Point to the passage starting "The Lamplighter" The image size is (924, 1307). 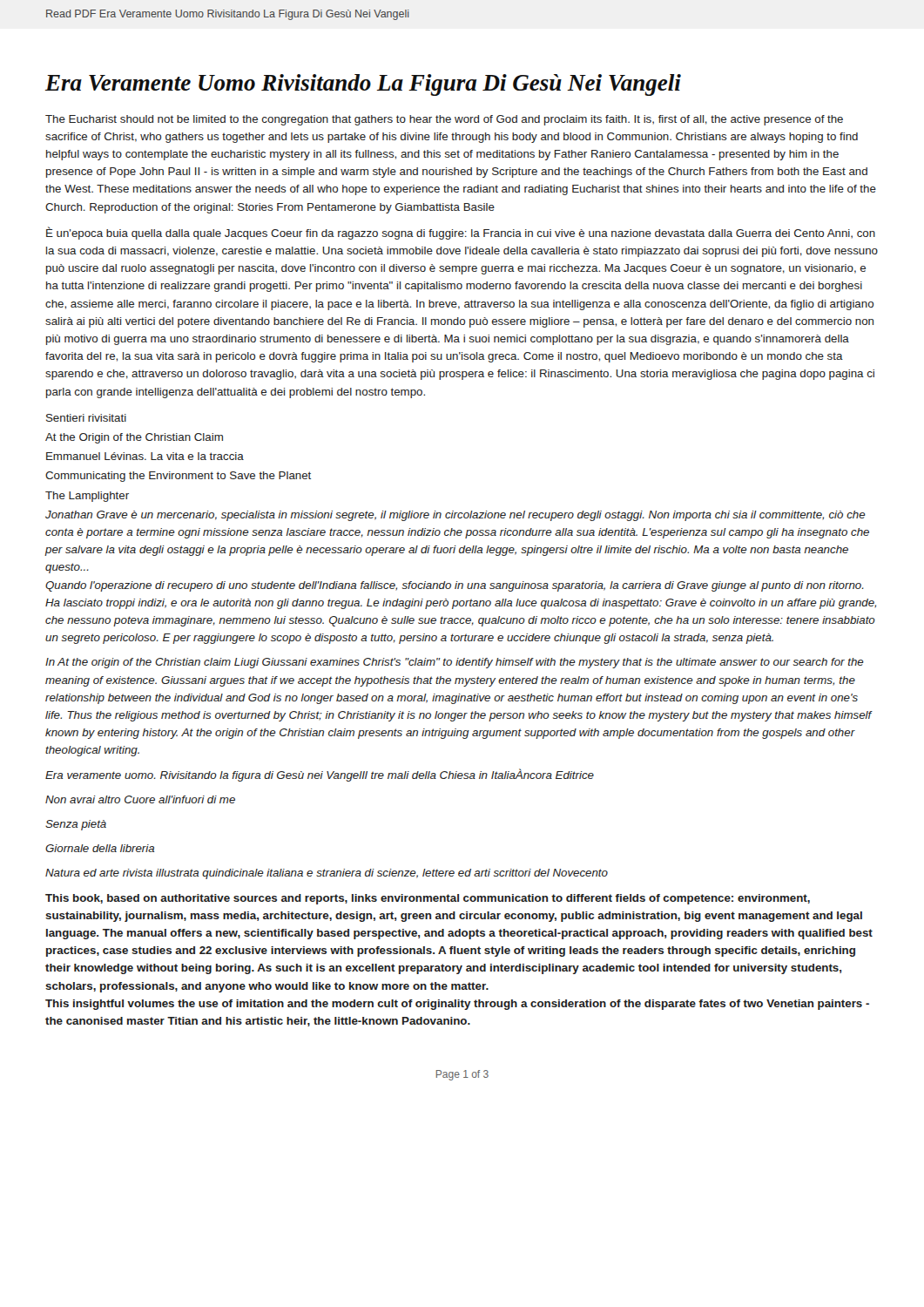[x=87, y=495]
